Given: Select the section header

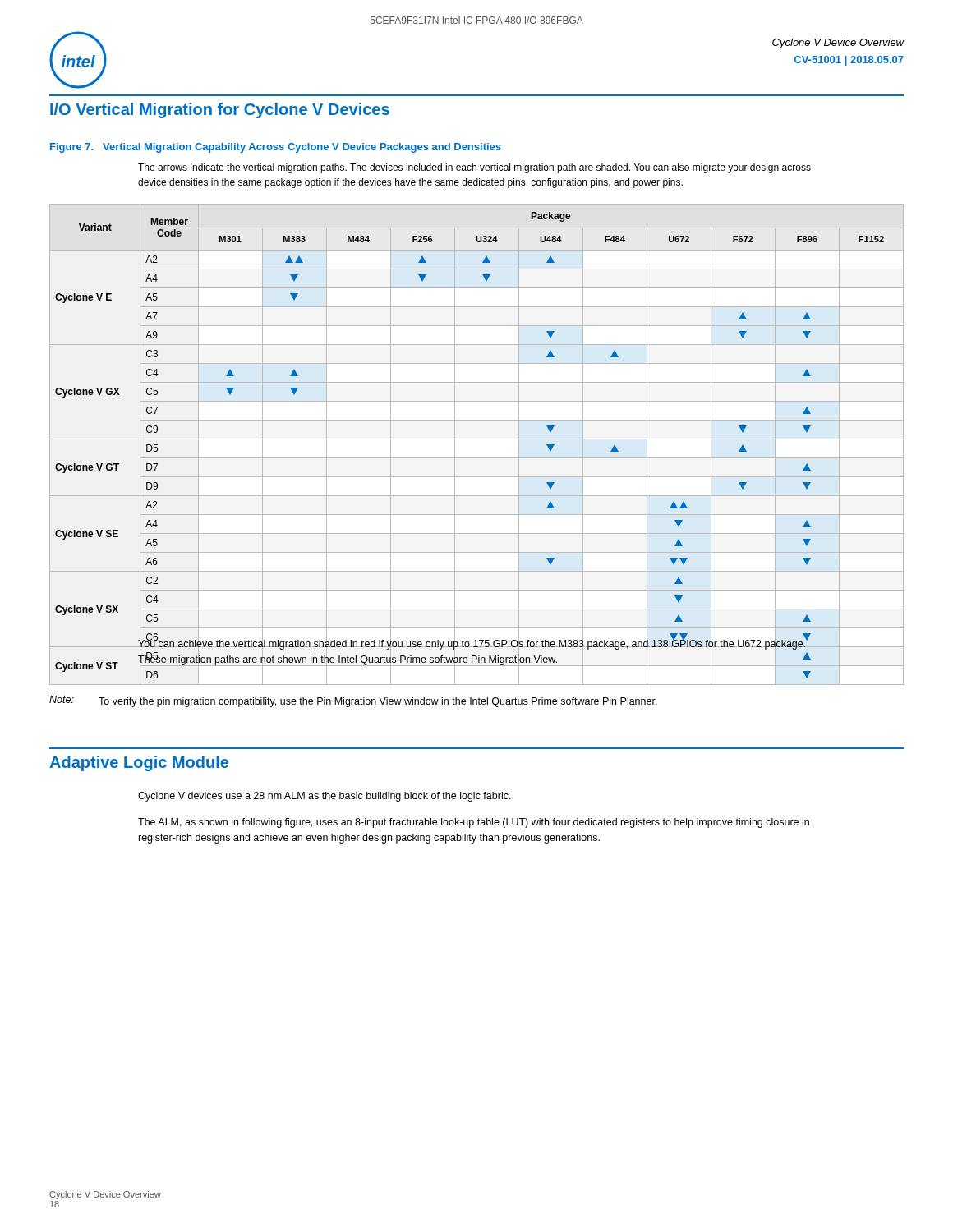Looking at the screenshot, I should click(x=275, y=147).
